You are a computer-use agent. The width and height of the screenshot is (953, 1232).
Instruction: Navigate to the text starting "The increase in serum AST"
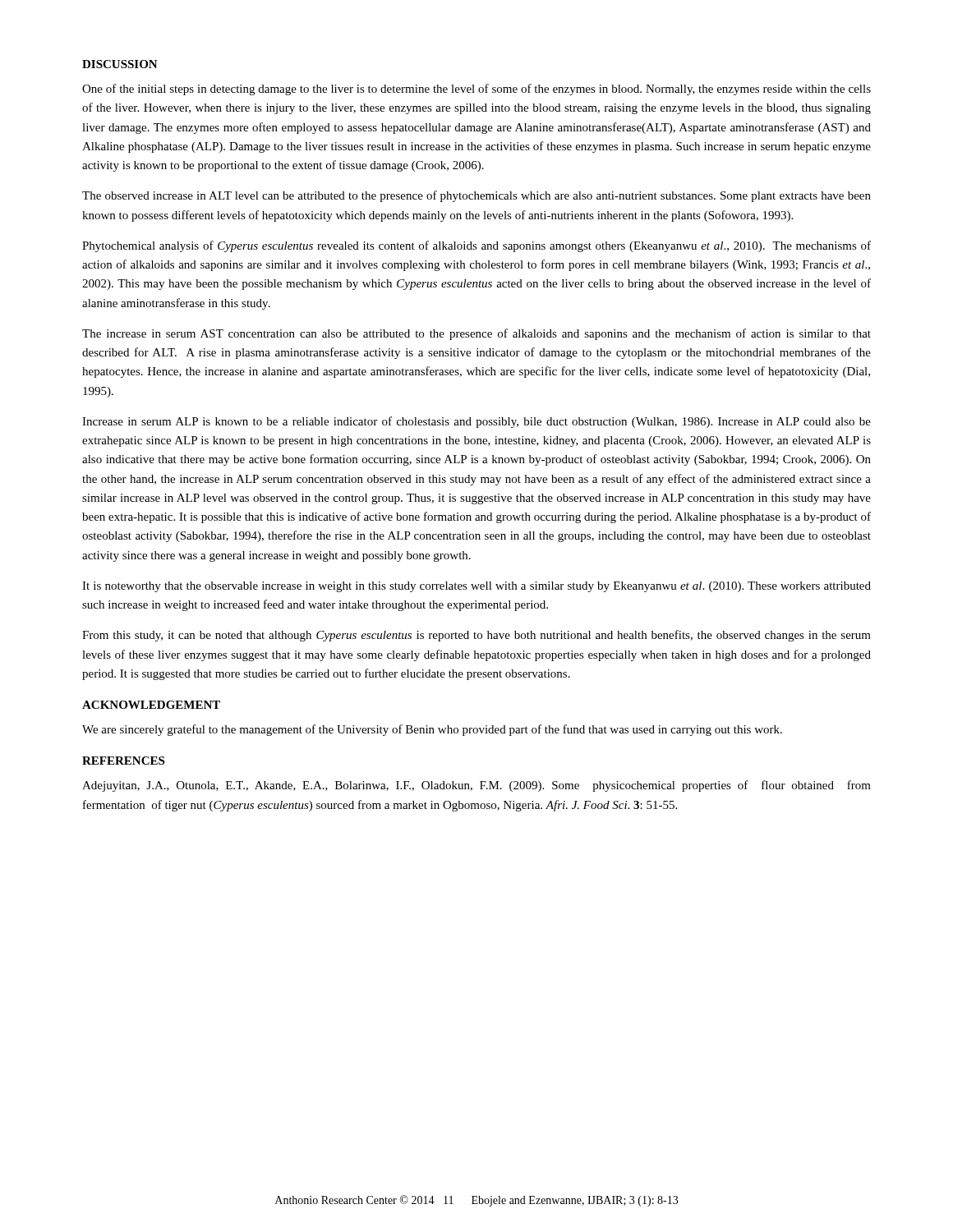click(x=476, y=362)
